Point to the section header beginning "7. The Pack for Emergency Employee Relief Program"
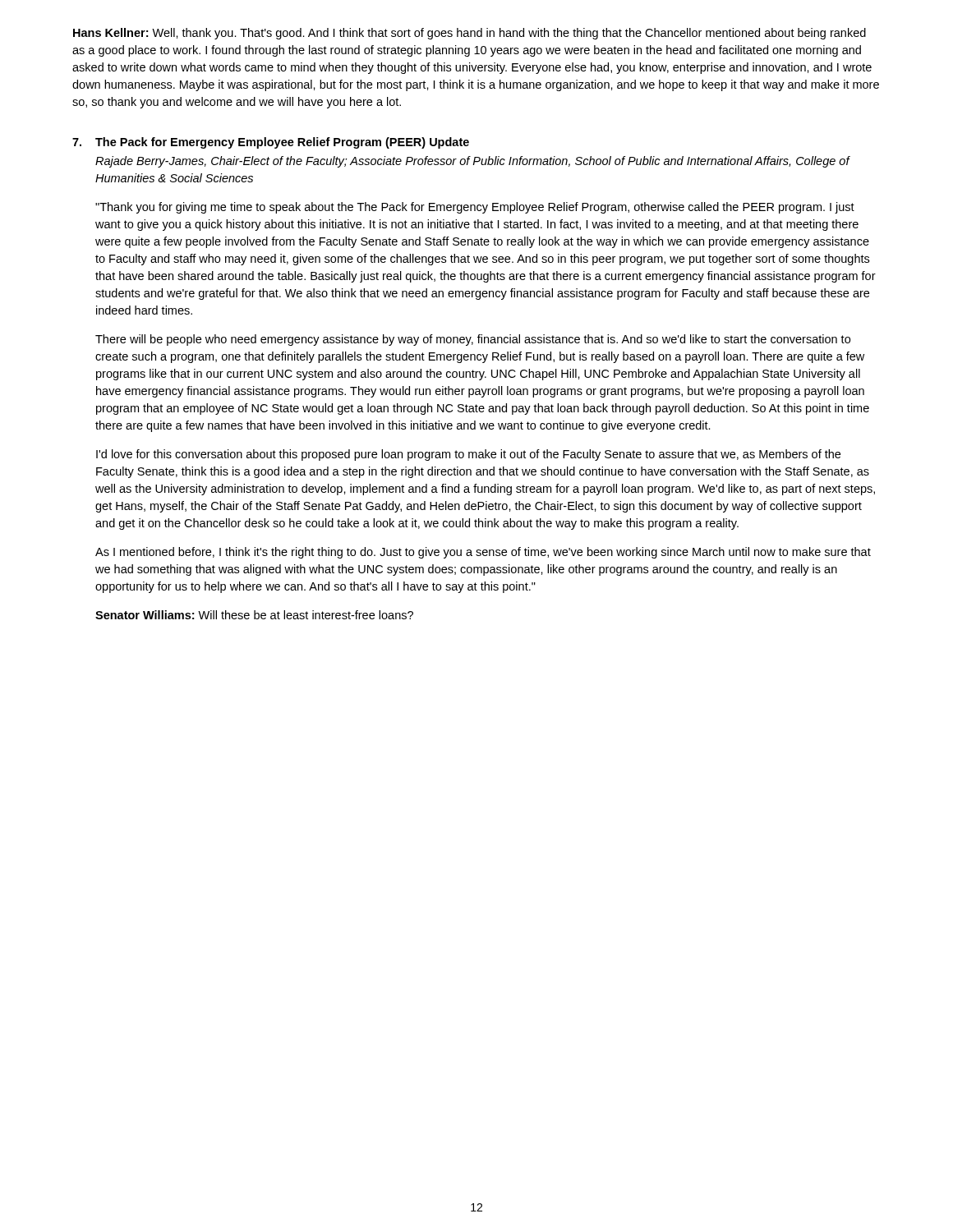The height and width of the screenshot is (1232, 953). 476,161
